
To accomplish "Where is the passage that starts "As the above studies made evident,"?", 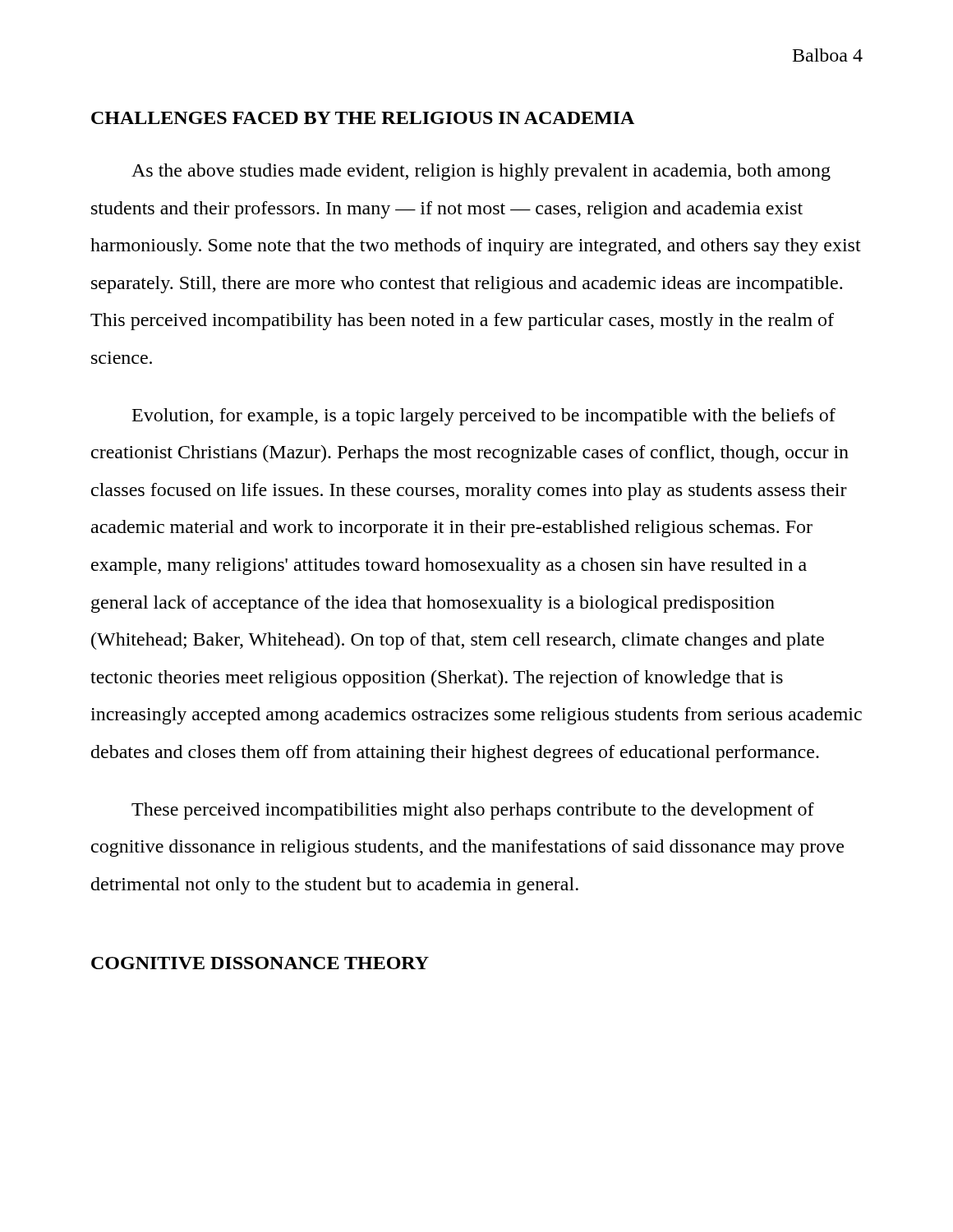I will (481, 172).
